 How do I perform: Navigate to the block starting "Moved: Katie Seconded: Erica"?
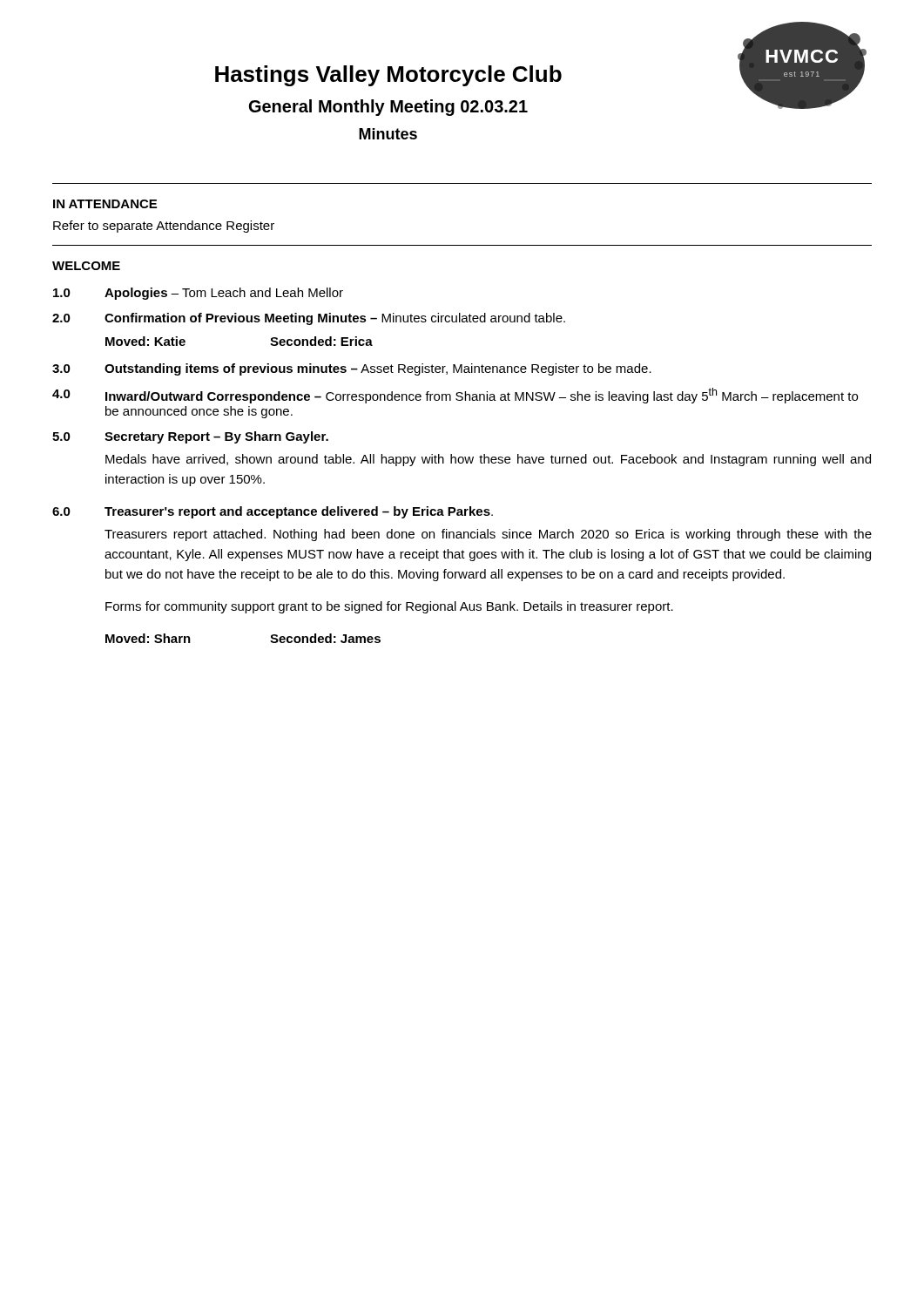(x=148, y=340)
